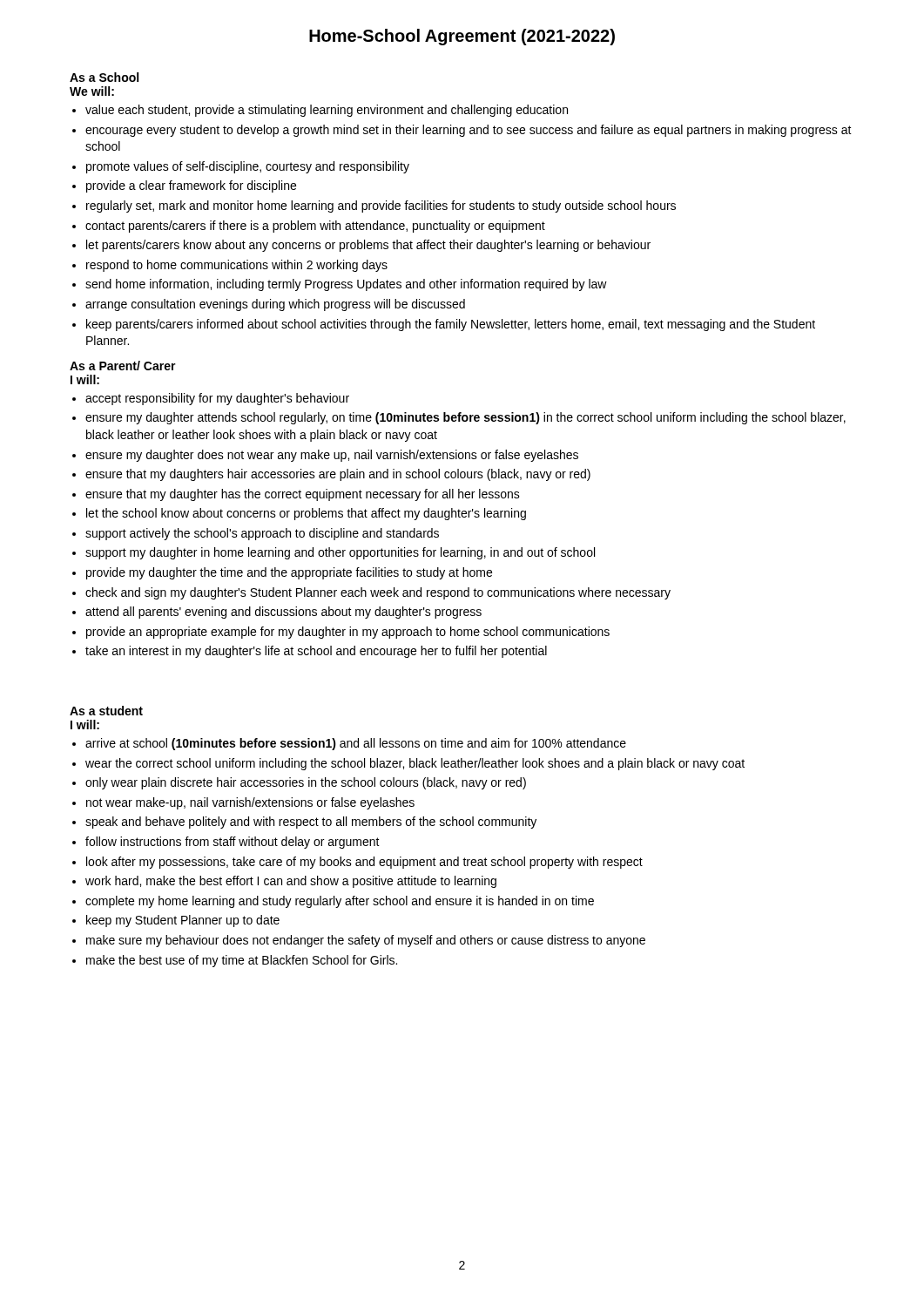
Task: Click the passage that begins "let parents/carers know"
Action: [x=368, y=245]
